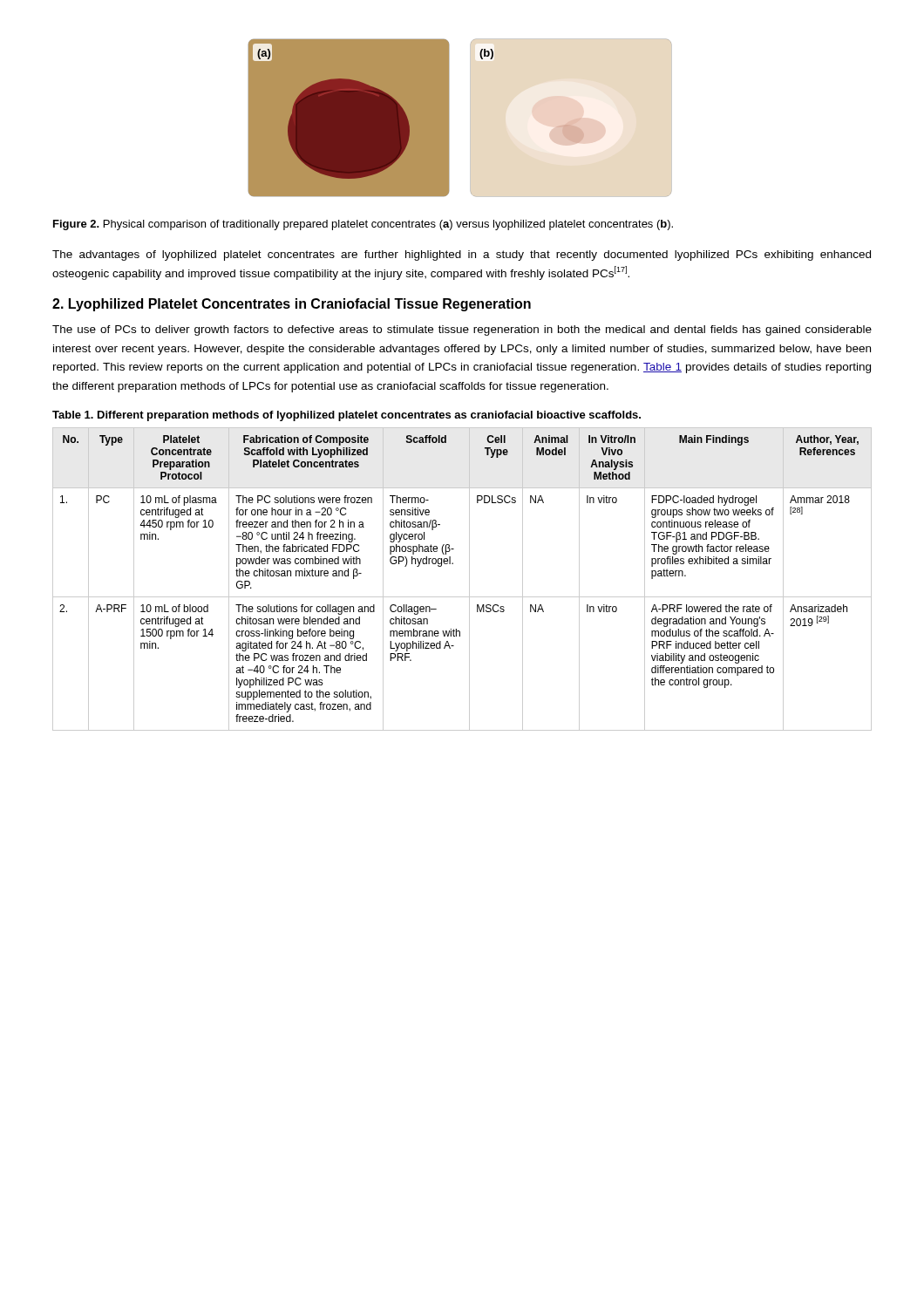Screen dimensions: 1308x924
Task: Locate the photo
Action: coord(462,120)
